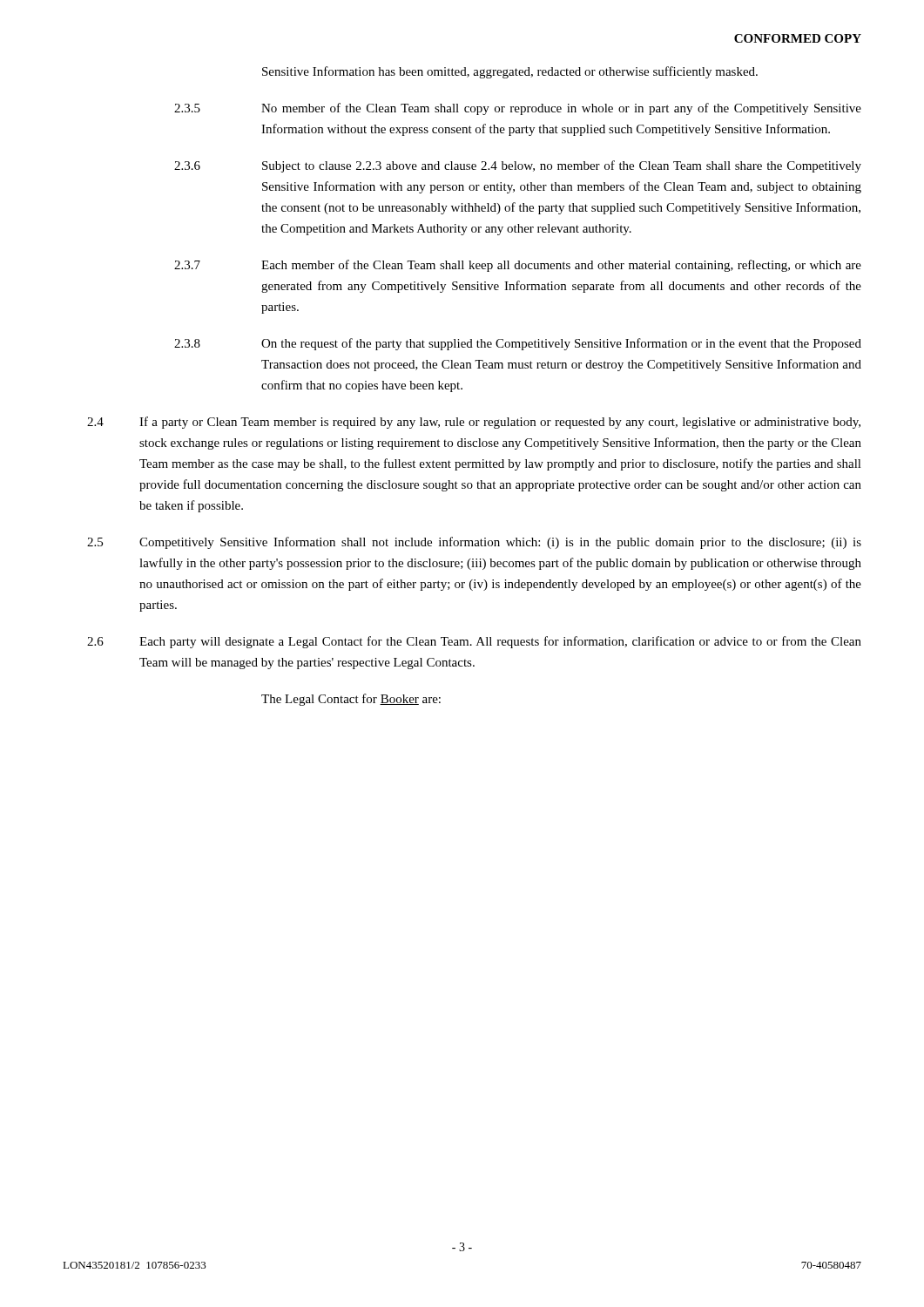
Task: Find the list item that reads "2.3.7 Each member of the Clean Team"
Action: (474, 286)
